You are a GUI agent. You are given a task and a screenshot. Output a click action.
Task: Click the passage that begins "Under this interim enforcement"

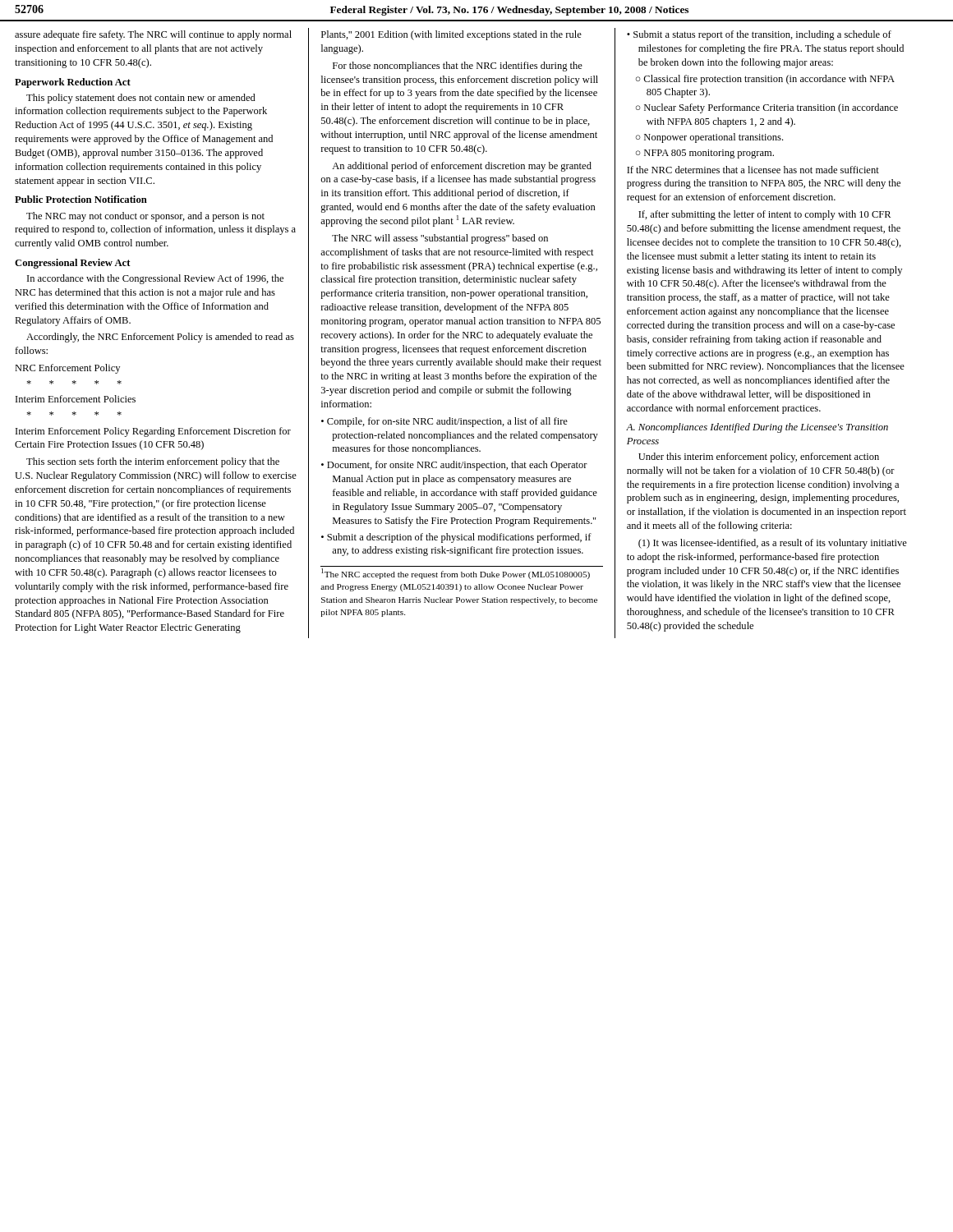768,542
